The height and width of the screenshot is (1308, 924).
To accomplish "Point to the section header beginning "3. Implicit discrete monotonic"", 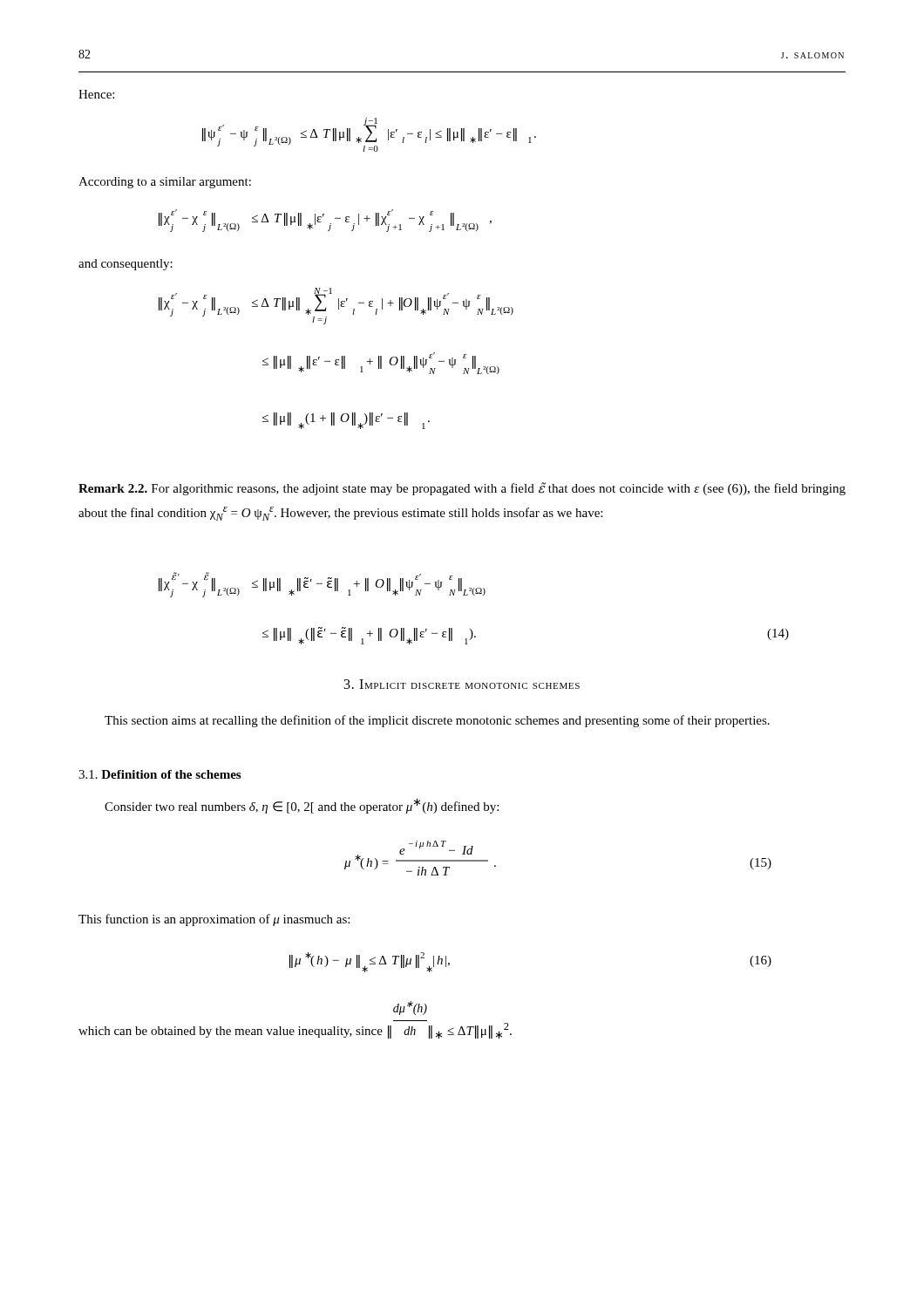I will pyautogui.click(x=462, y=684).
